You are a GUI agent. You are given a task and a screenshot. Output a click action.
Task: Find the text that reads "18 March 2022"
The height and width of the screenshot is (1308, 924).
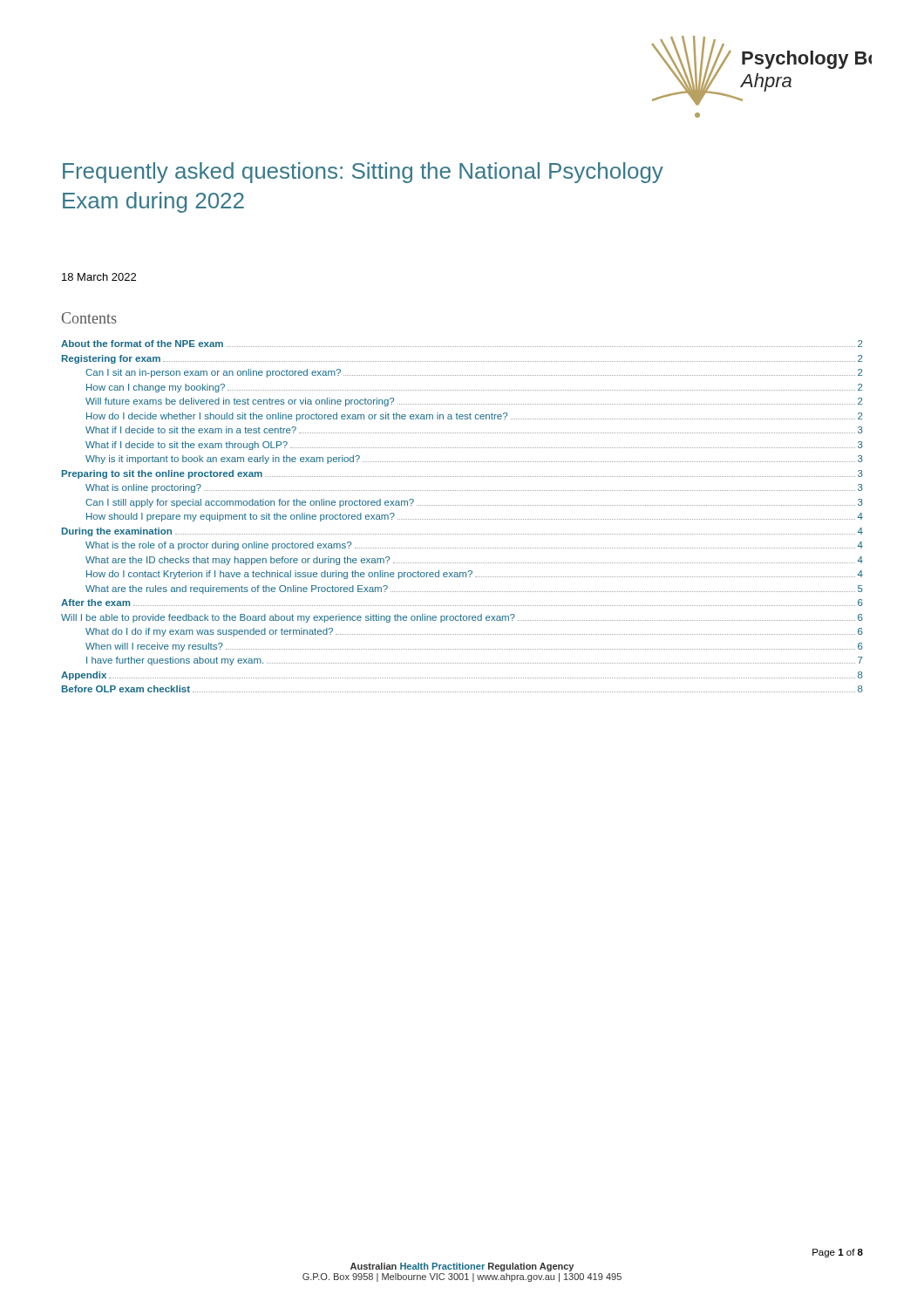[x=99, y=277]
